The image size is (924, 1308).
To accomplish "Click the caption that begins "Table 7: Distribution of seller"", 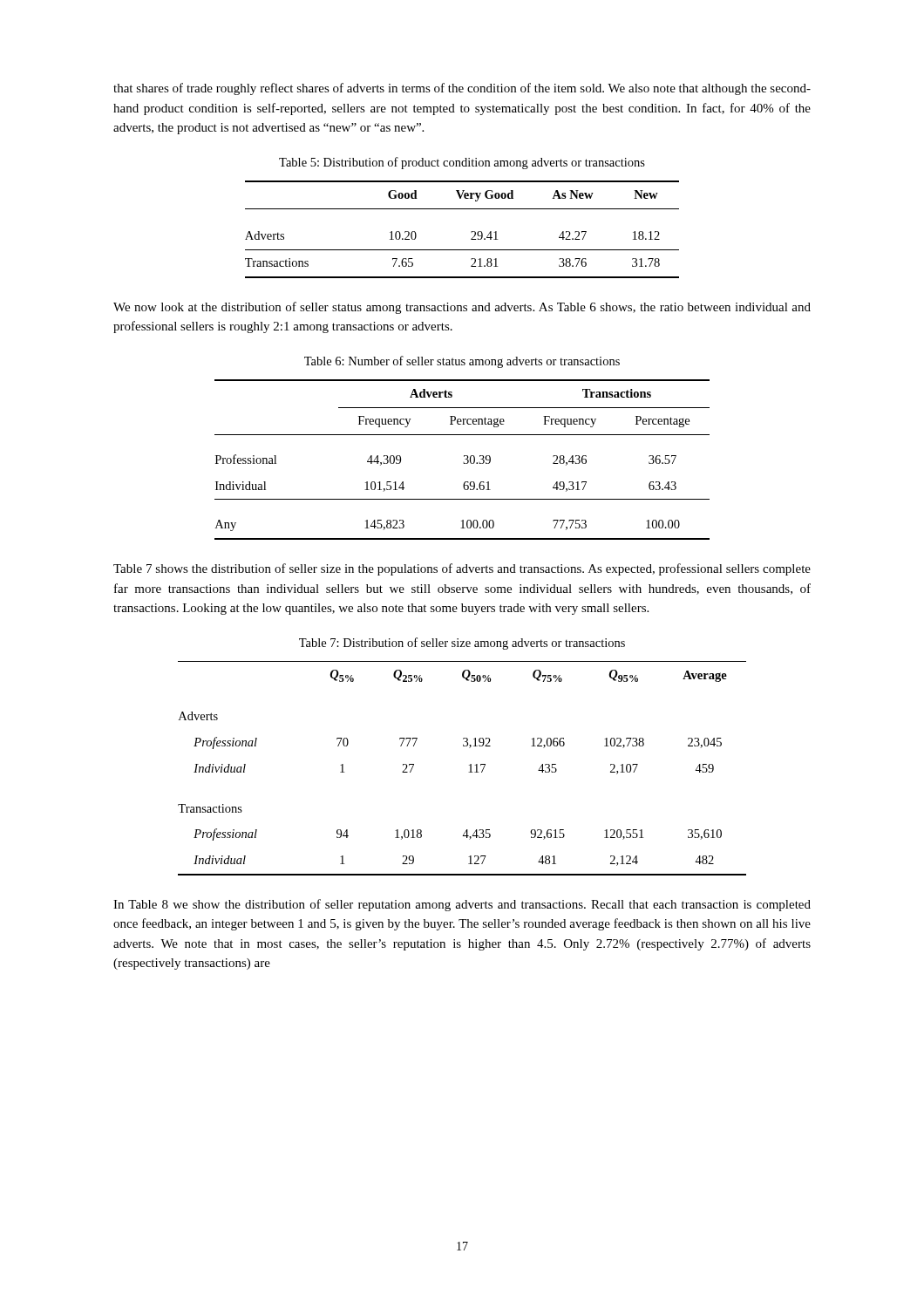I will pos(462,642).
